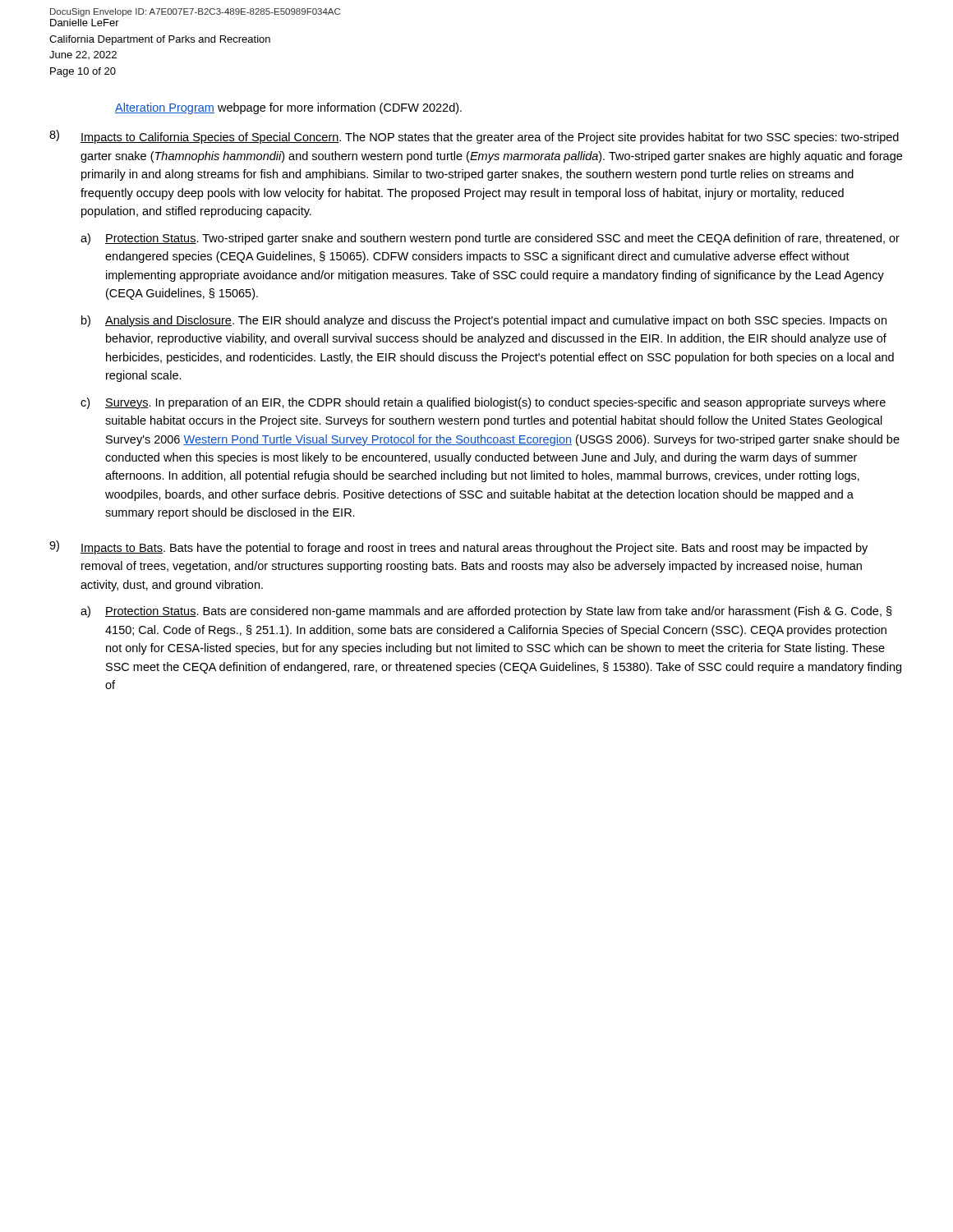
Task: Navigate to the block starting "a) Protection Status. Bats are considered"
Action: tap(492, 648)
